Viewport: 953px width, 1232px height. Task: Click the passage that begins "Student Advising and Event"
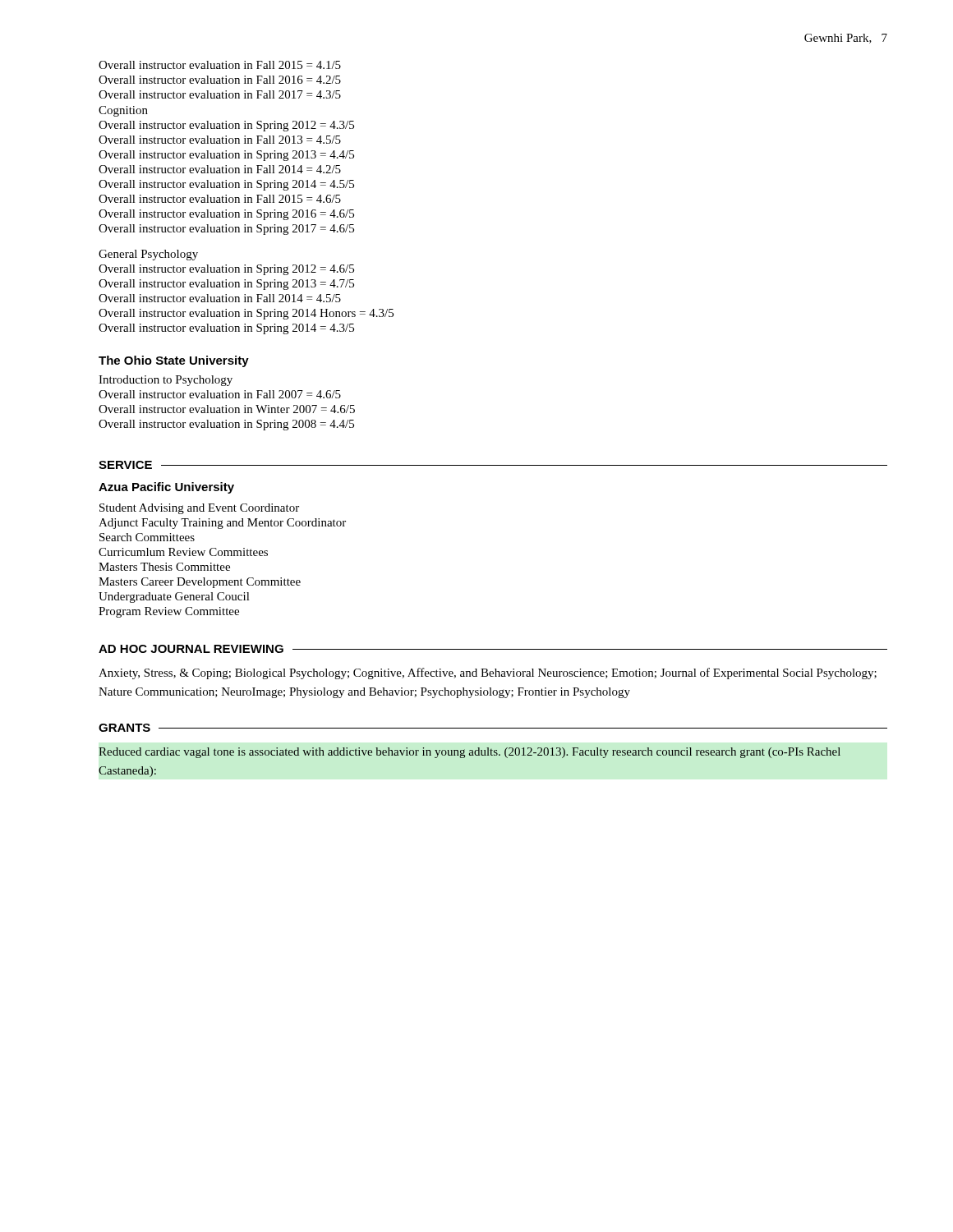(199, 508)
